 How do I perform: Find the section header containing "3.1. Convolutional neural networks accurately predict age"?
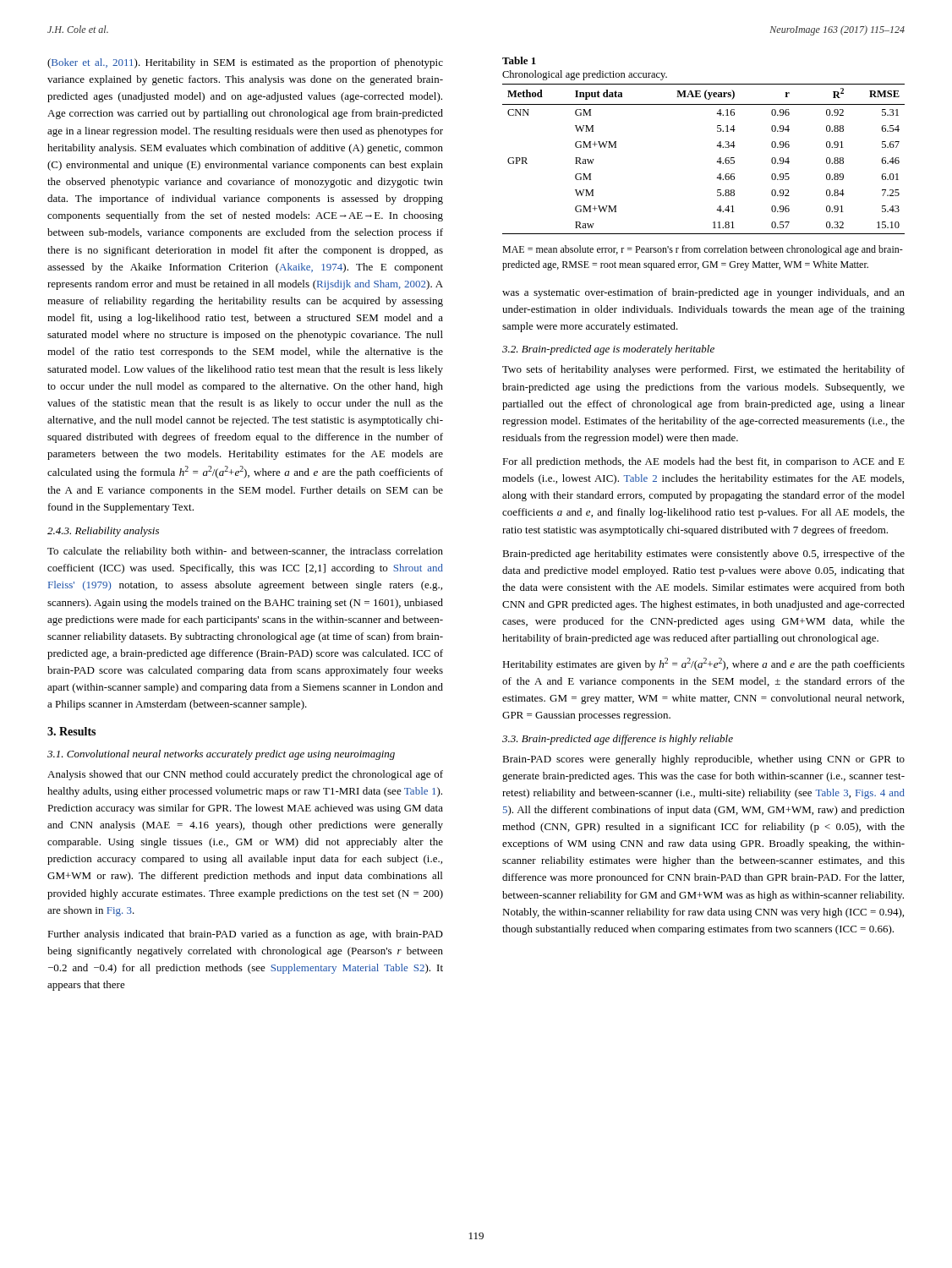[221, 753]
